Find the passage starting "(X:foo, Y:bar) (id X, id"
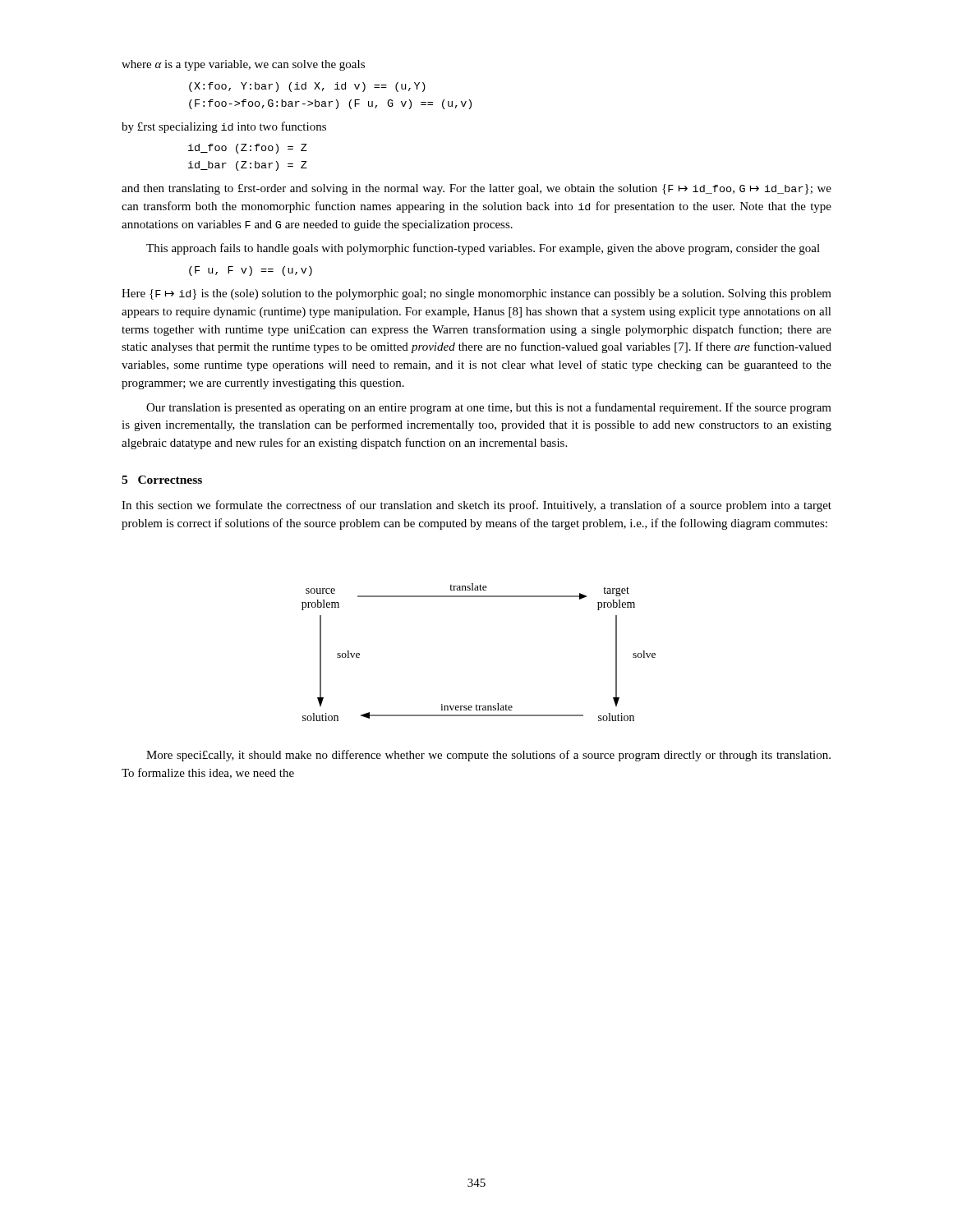Viewport: 953px width, 1232px height. [330, 95]
